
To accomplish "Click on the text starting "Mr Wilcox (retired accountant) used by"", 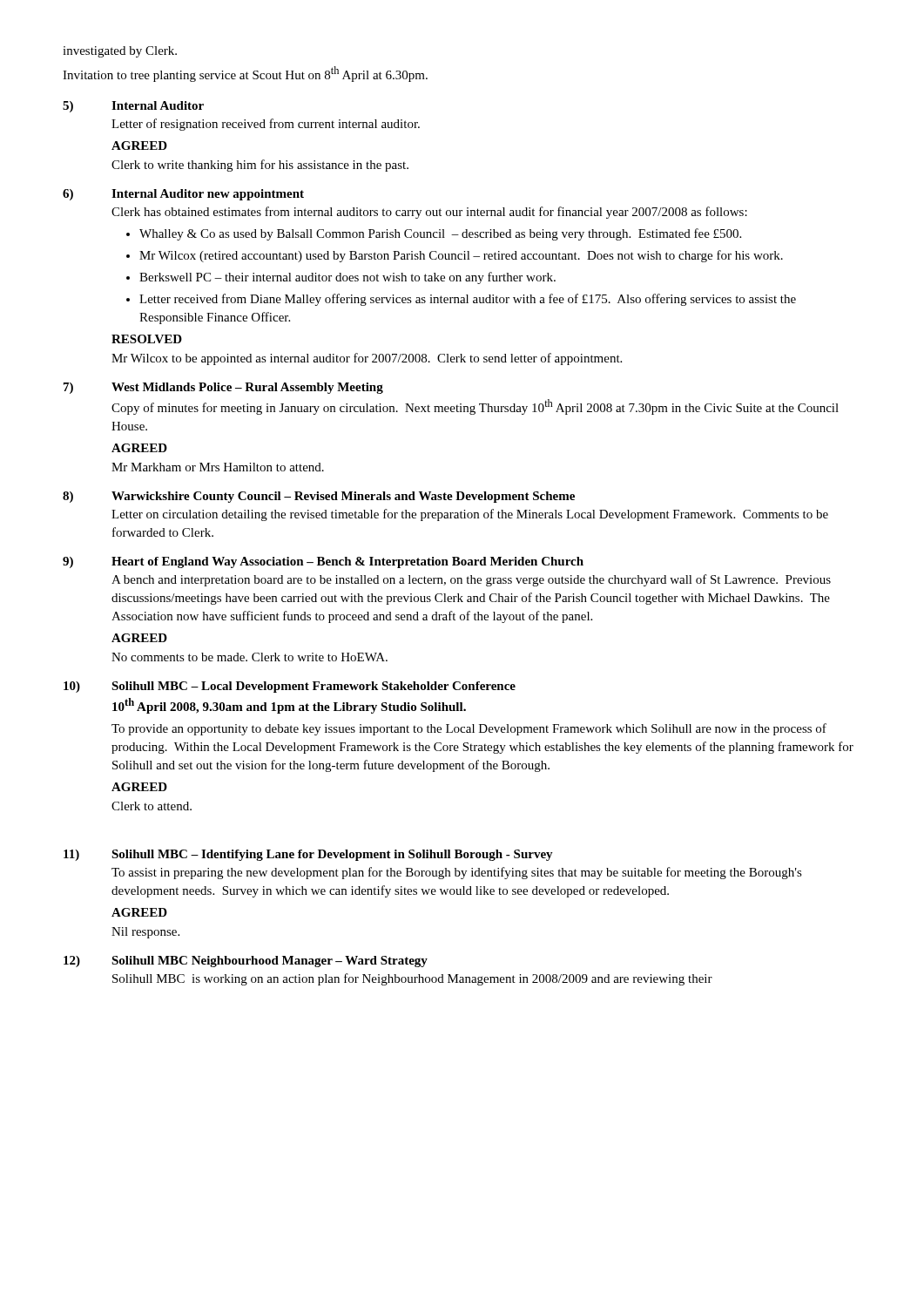I will pyautogui.click(x=486, y=256).
